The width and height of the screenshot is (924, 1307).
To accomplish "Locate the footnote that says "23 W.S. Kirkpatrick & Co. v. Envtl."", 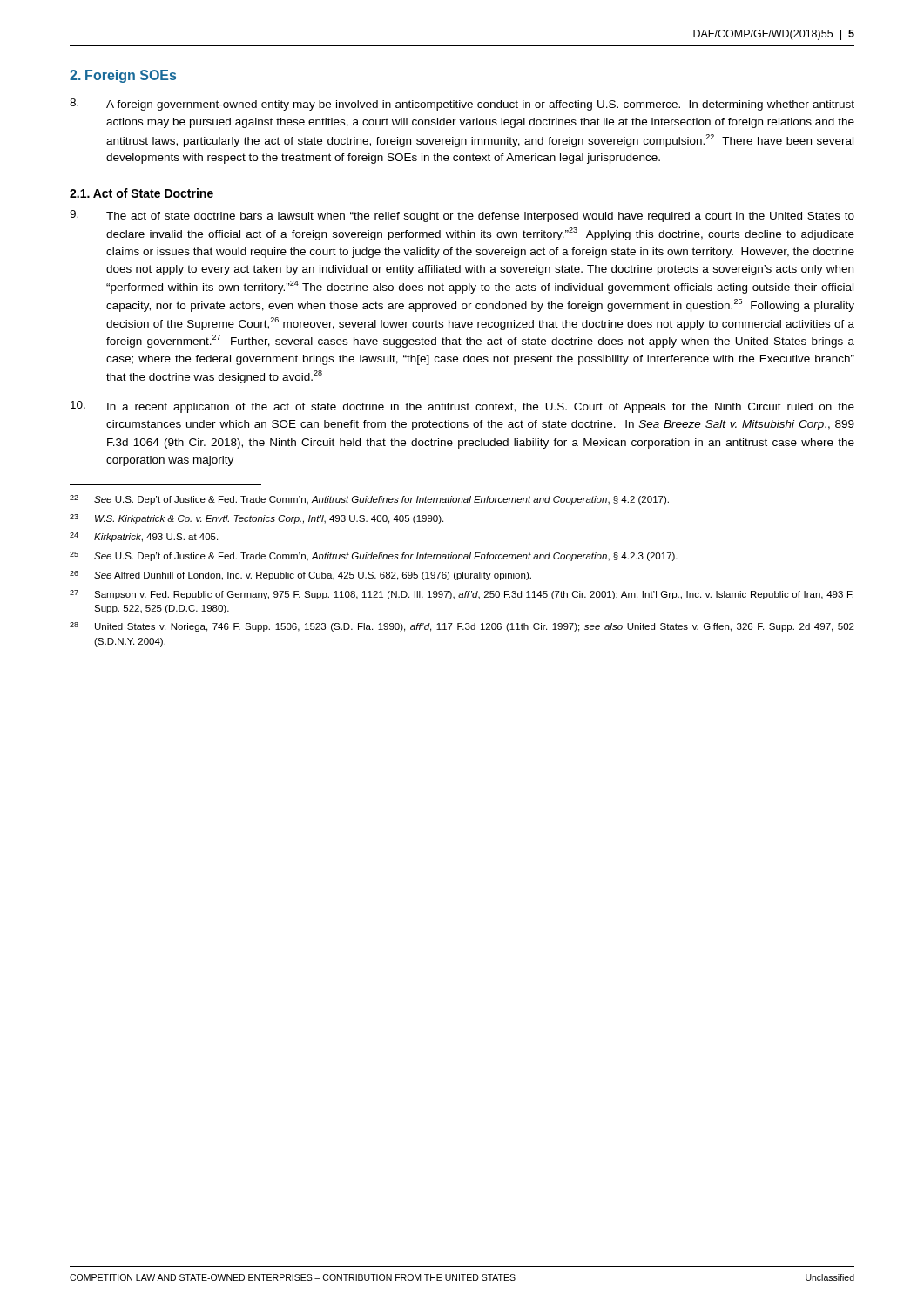I will (256, 519).
